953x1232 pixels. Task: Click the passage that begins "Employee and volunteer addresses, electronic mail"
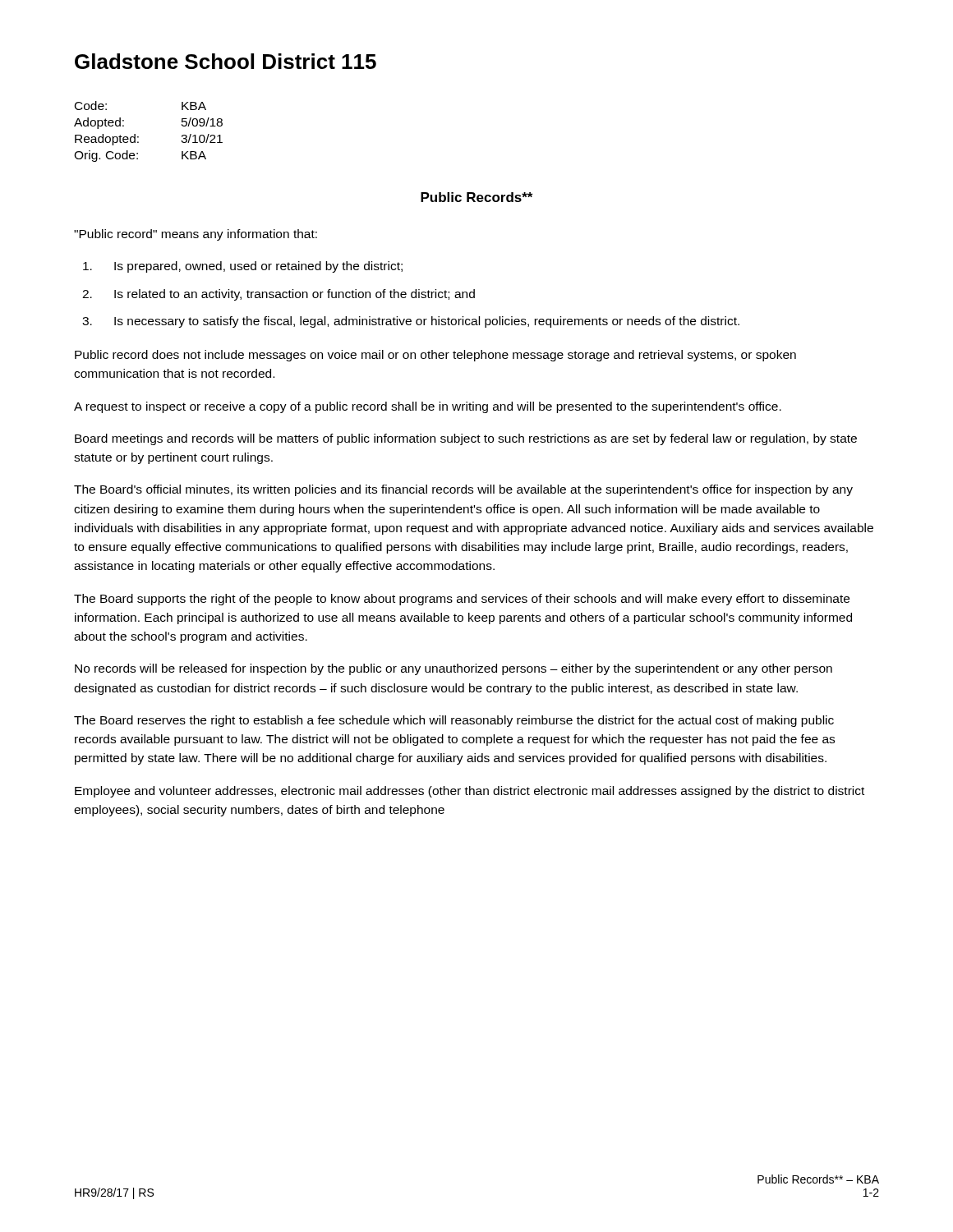tap(469, 800)
